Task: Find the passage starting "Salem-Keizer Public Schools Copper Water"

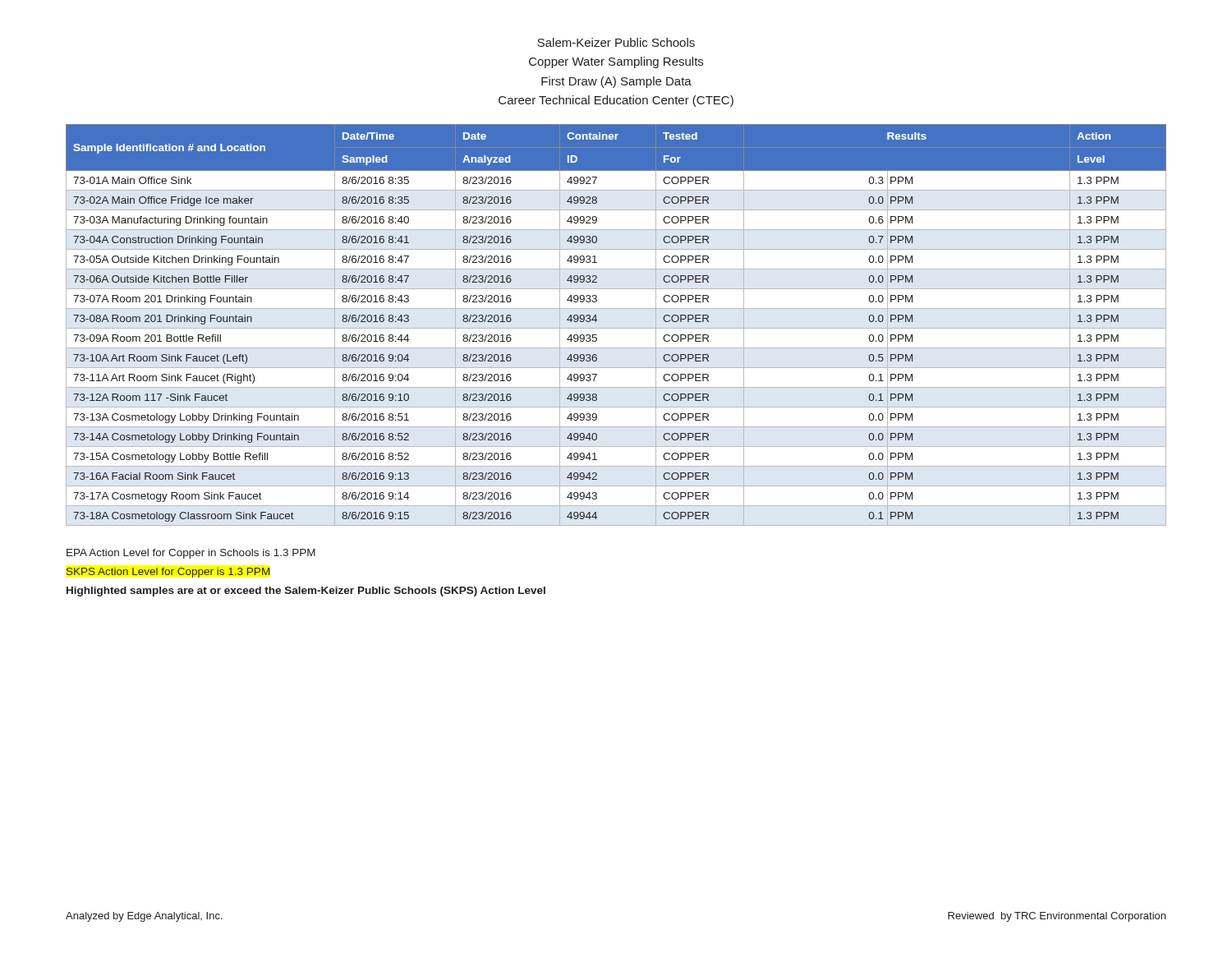Action: coord(616,71)
